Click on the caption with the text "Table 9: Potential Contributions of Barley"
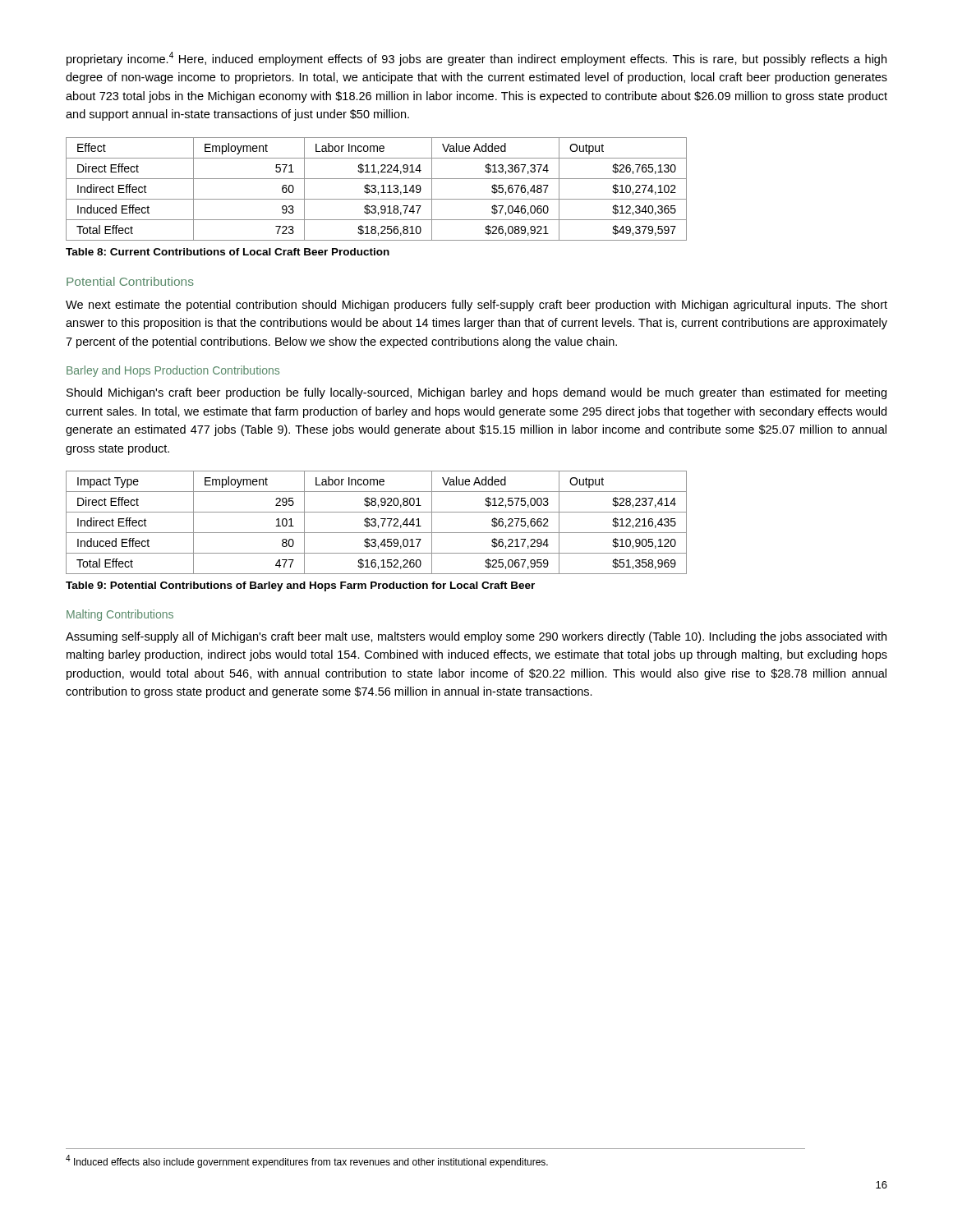The image size is (953, 1232). pos(300,585)
